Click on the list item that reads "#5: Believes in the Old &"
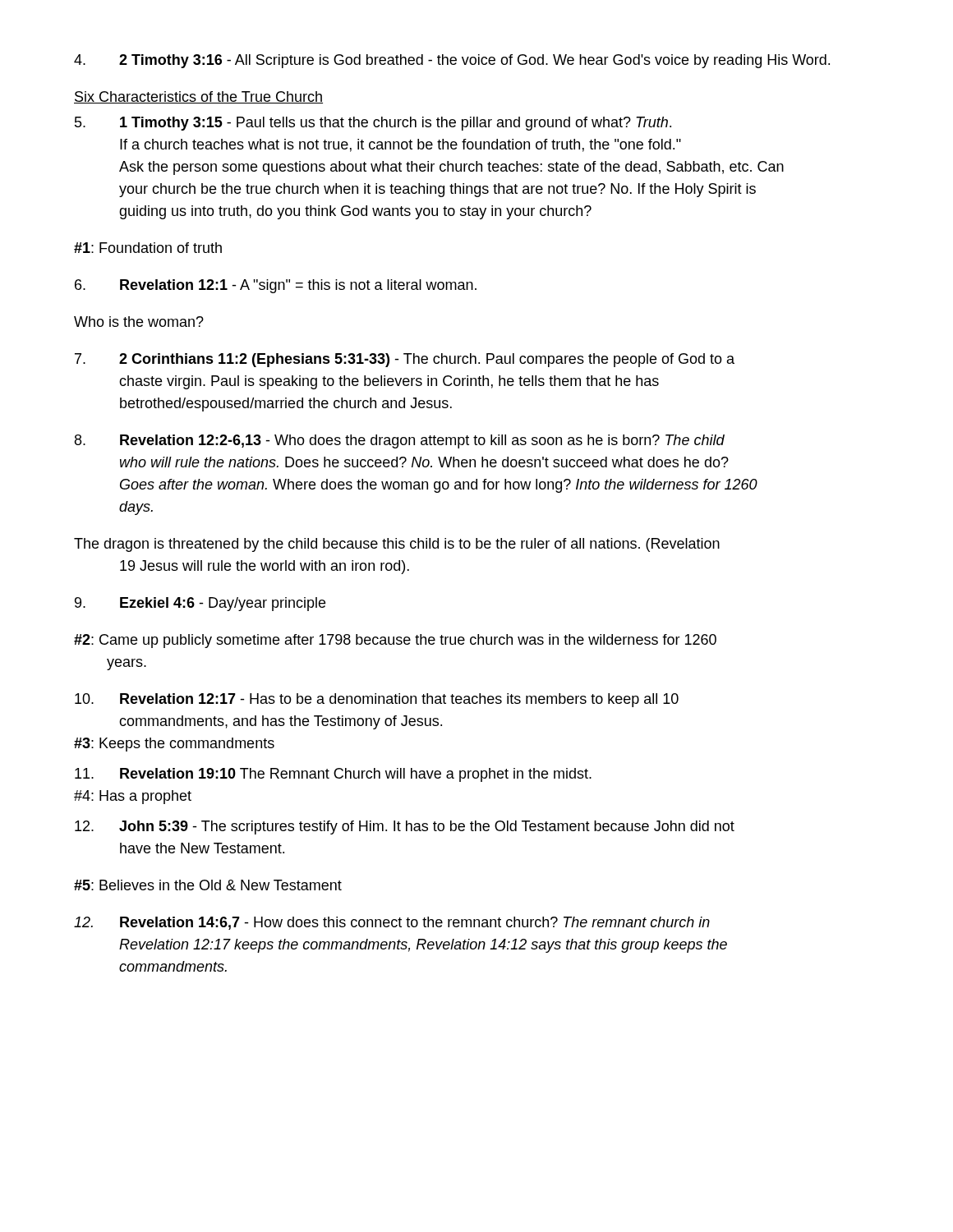Viewport: 953px width, 1232px height. (x=208, y=885)
